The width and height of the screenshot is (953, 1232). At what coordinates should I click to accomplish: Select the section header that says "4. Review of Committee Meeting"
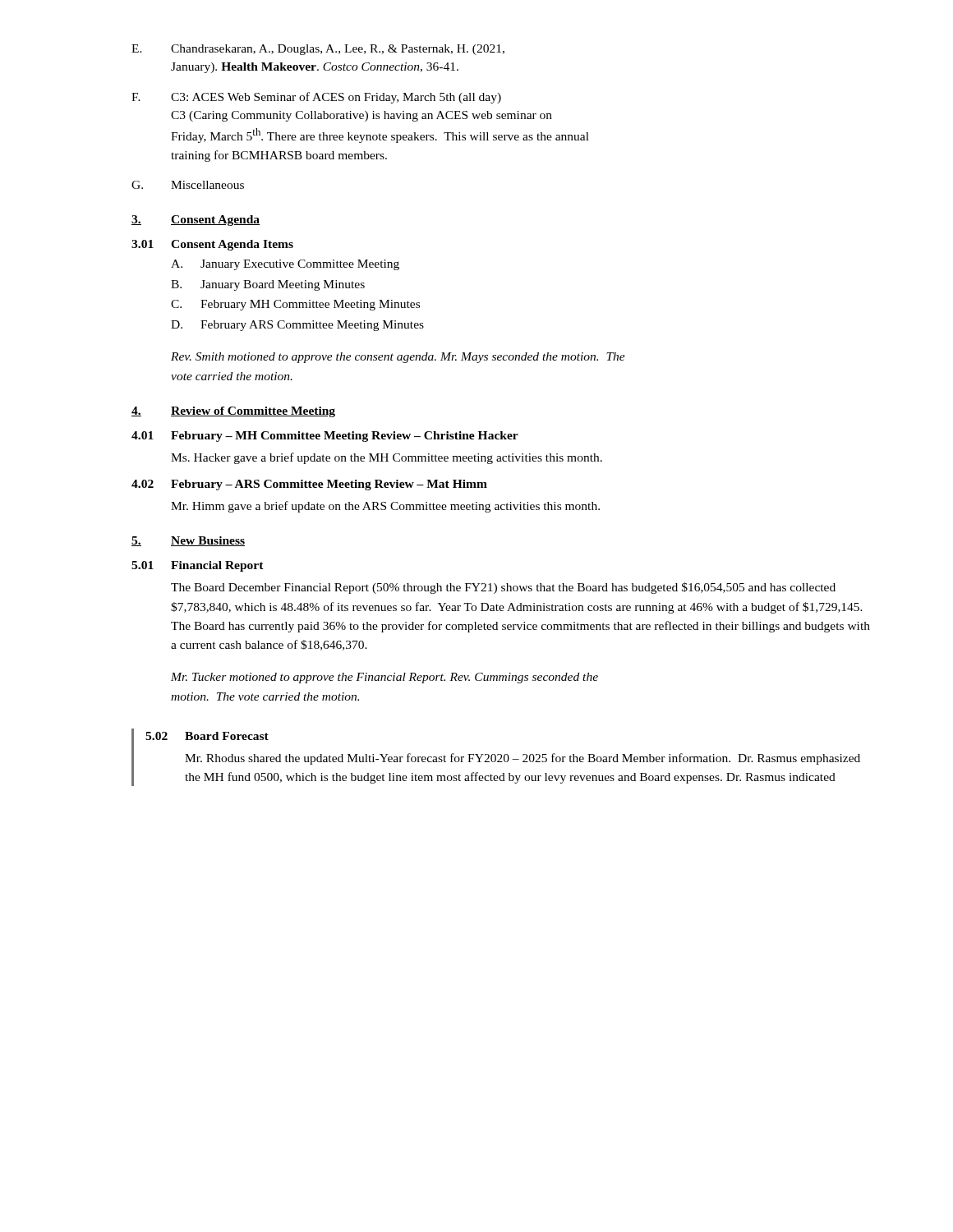(233, 411)
